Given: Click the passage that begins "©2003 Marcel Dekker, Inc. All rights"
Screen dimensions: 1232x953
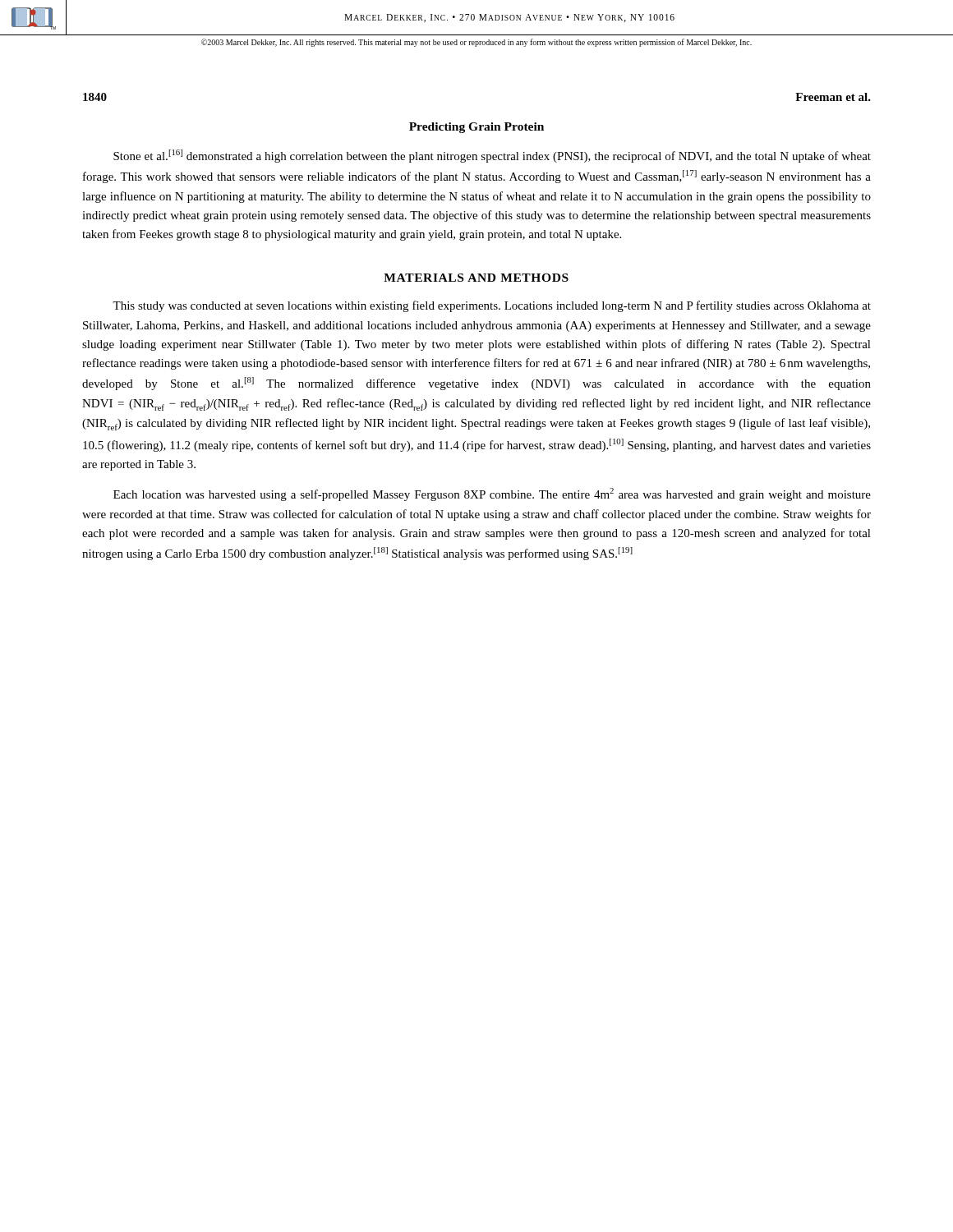Looking at the screenshot, I should tap(476, 42).
